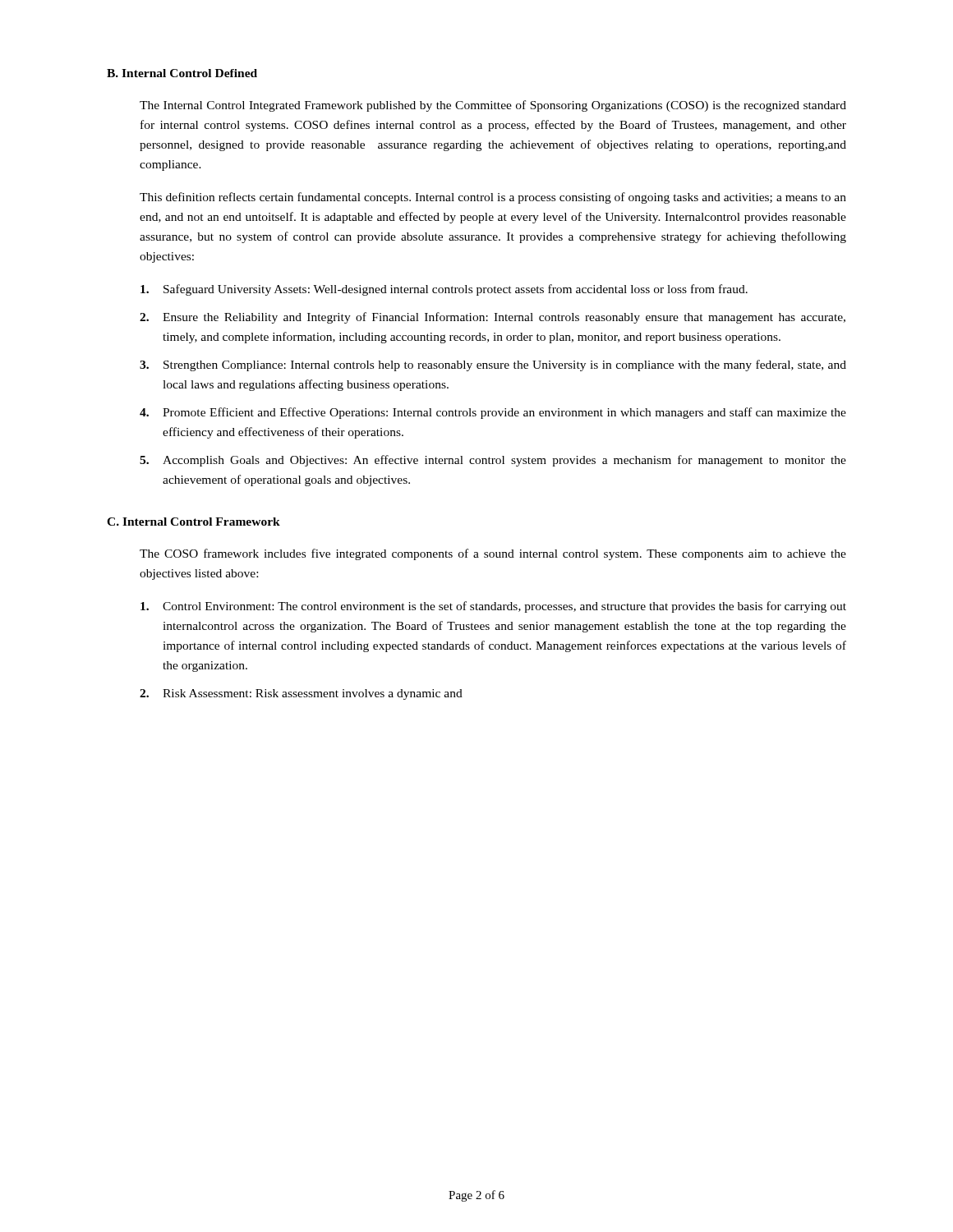Click on the block starting "The COSO framework"
Viewport: 953px width, 1232px height.
(493, 563)
